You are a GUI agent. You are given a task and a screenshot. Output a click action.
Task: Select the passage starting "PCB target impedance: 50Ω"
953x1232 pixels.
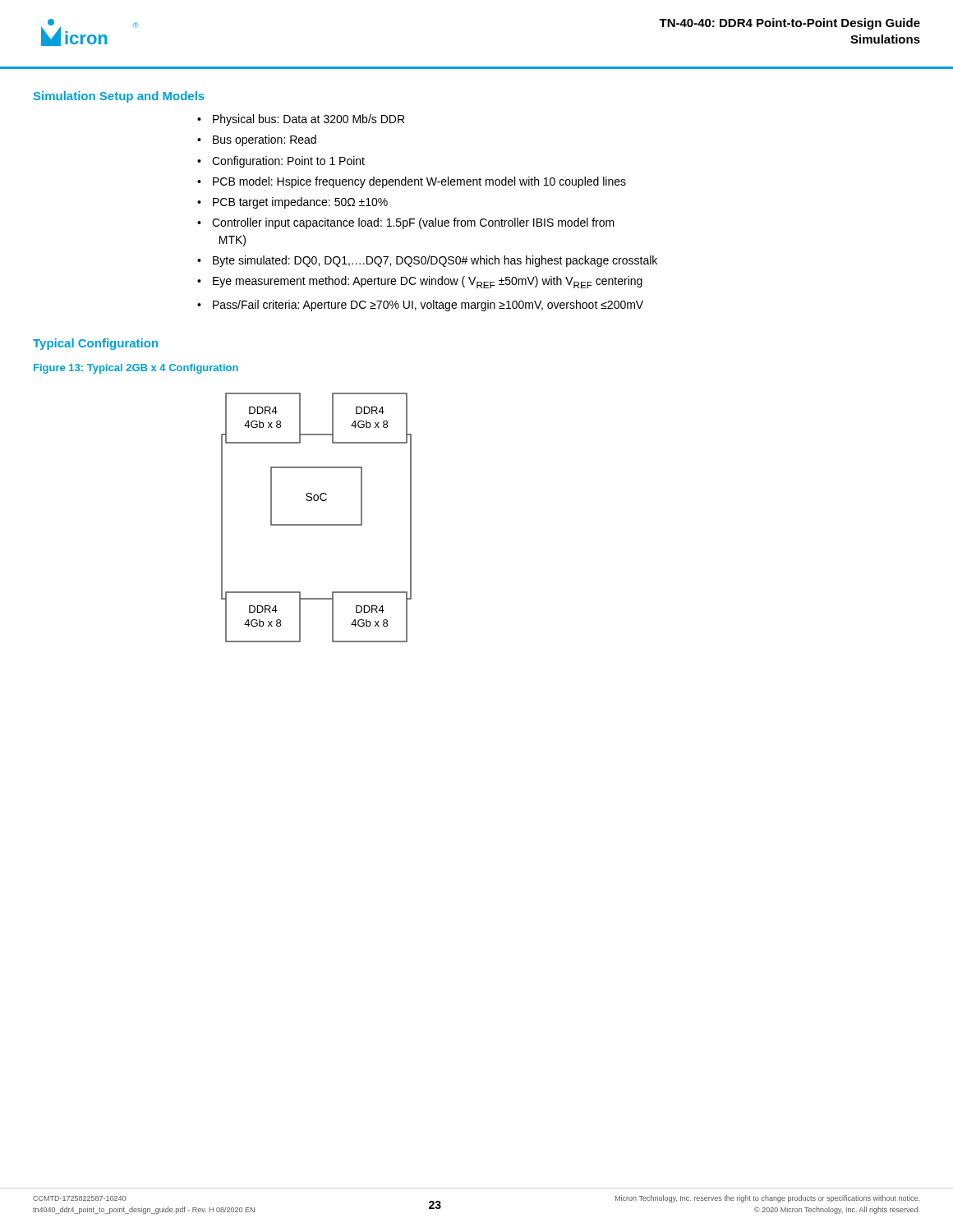(x=300, y=202)
